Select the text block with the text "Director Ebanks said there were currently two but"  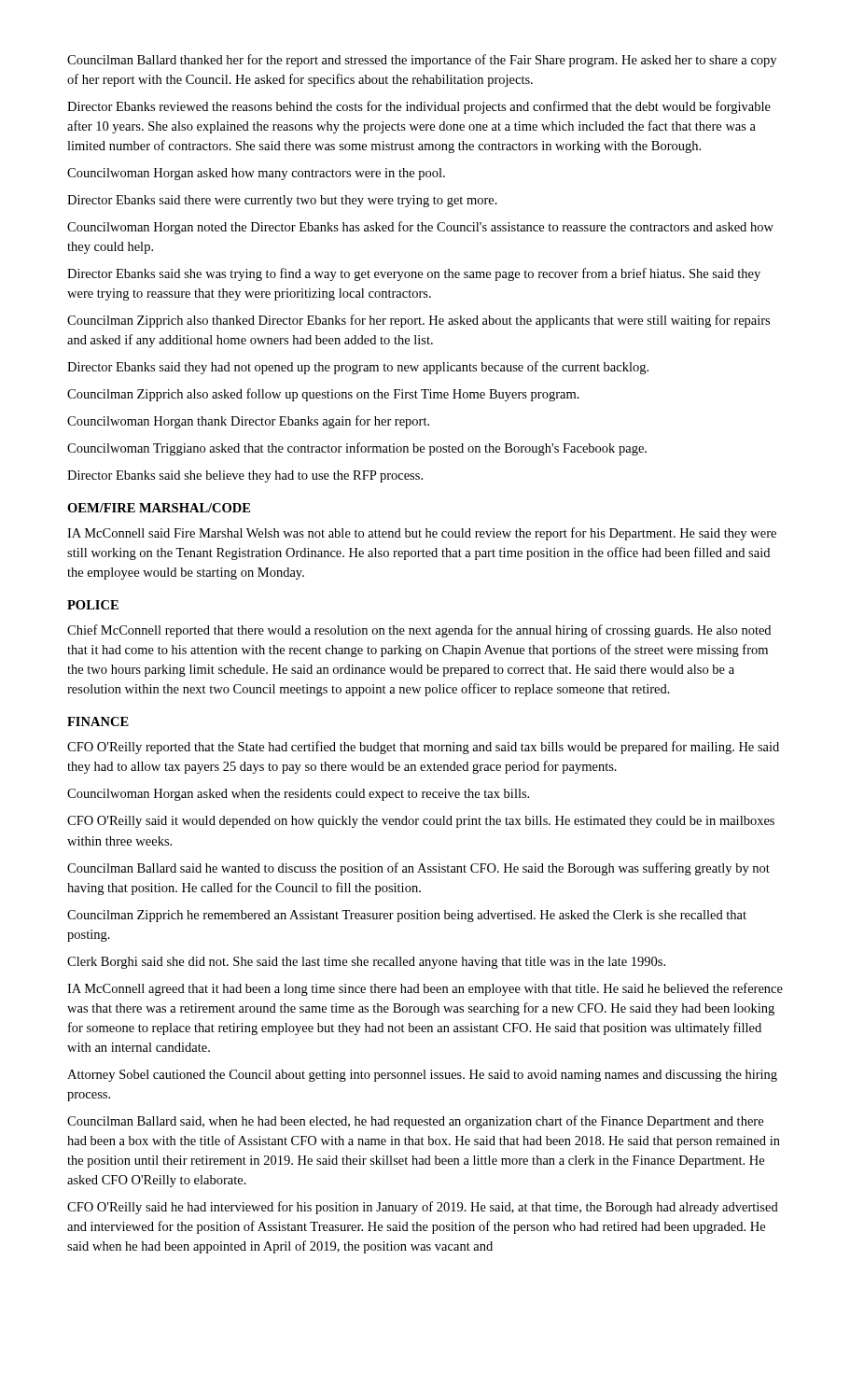point(282,200)
